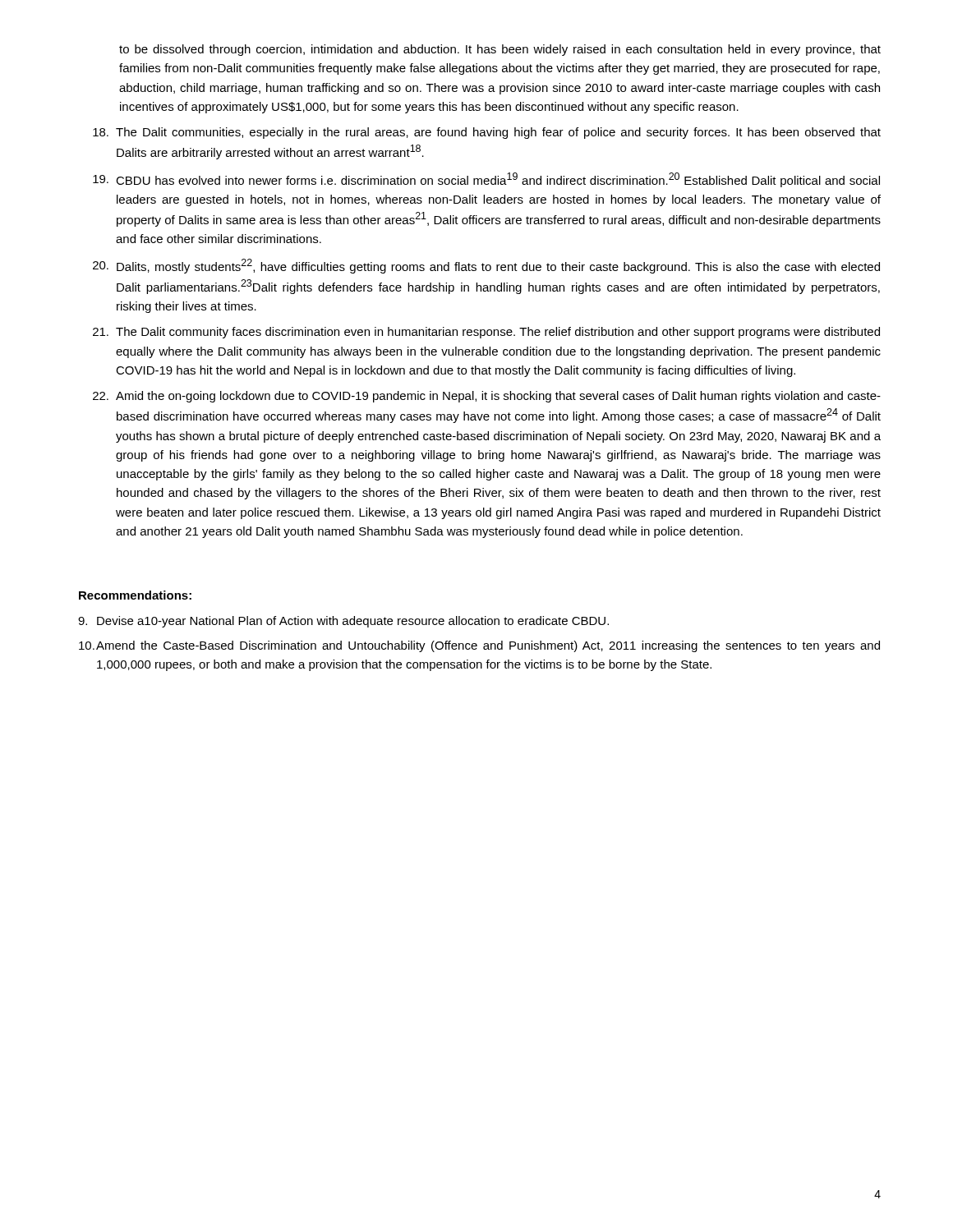Point to the element starting "19. CBDU has evolved into"
Viewport: 953px width, 1232px height.
[479, 209]
